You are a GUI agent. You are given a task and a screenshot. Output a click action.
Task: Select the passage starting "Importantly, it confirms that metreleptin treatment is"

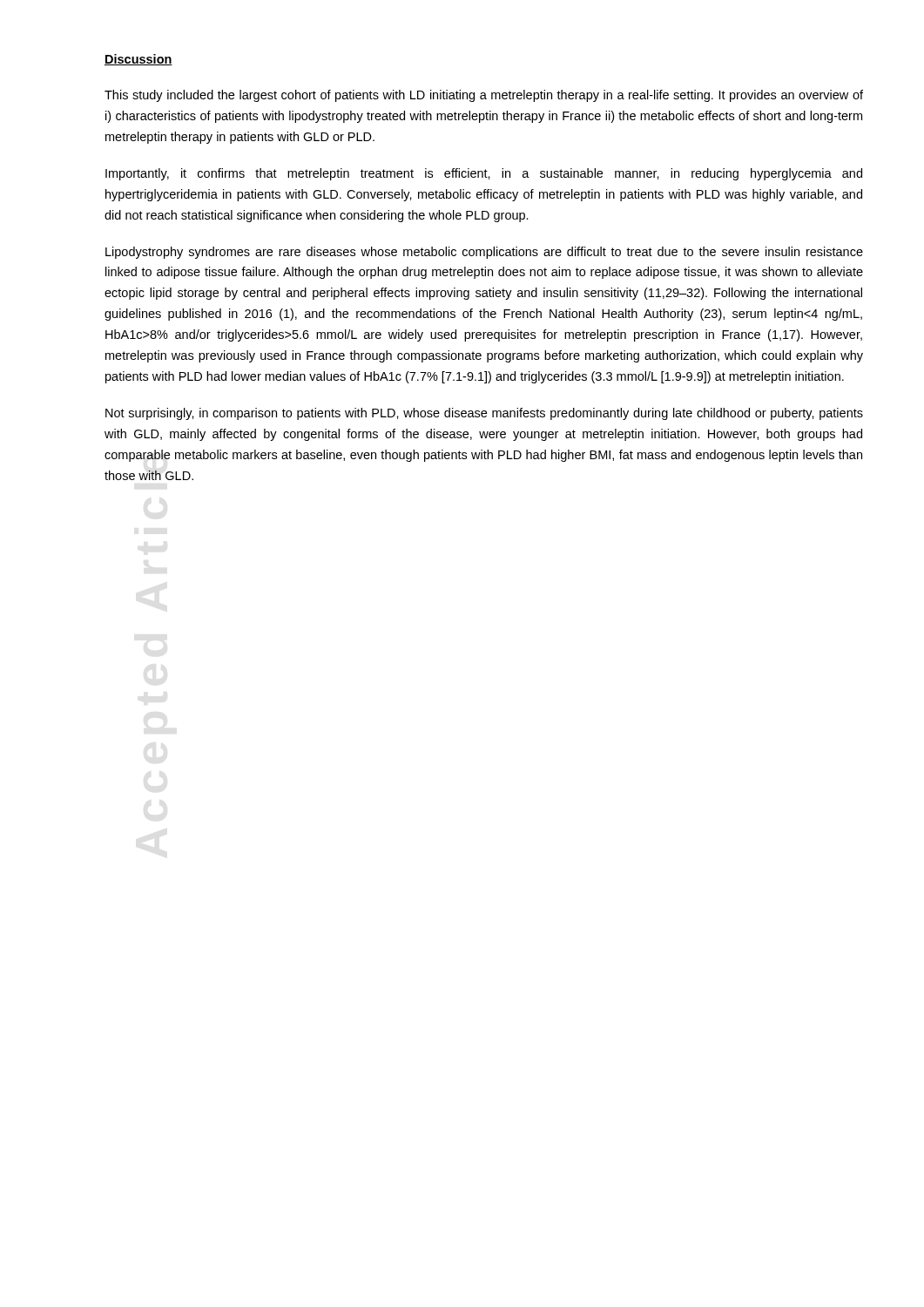[484, 194]
